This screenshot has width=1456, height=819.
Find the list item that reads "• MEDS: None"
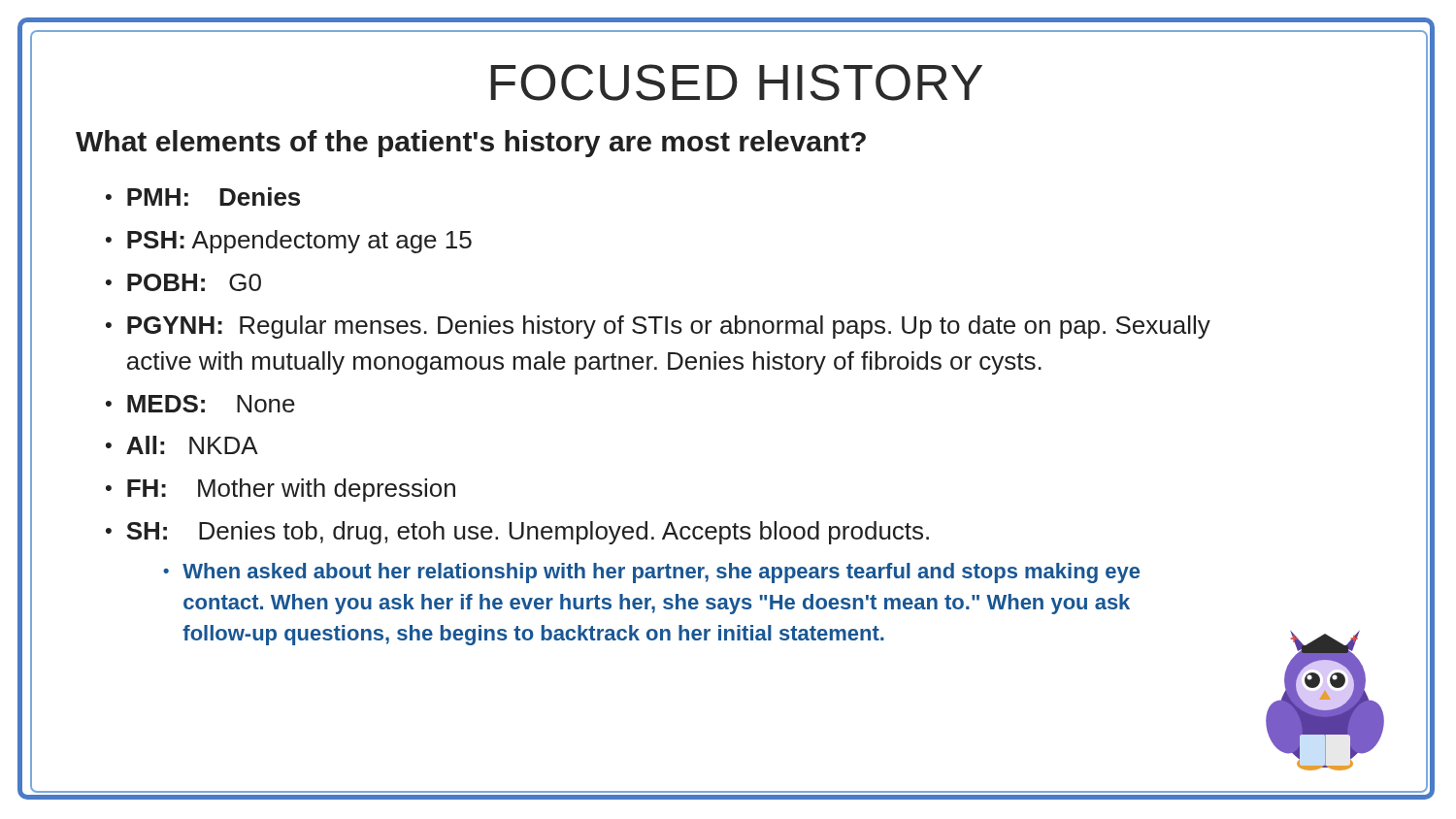pos(200,404)
